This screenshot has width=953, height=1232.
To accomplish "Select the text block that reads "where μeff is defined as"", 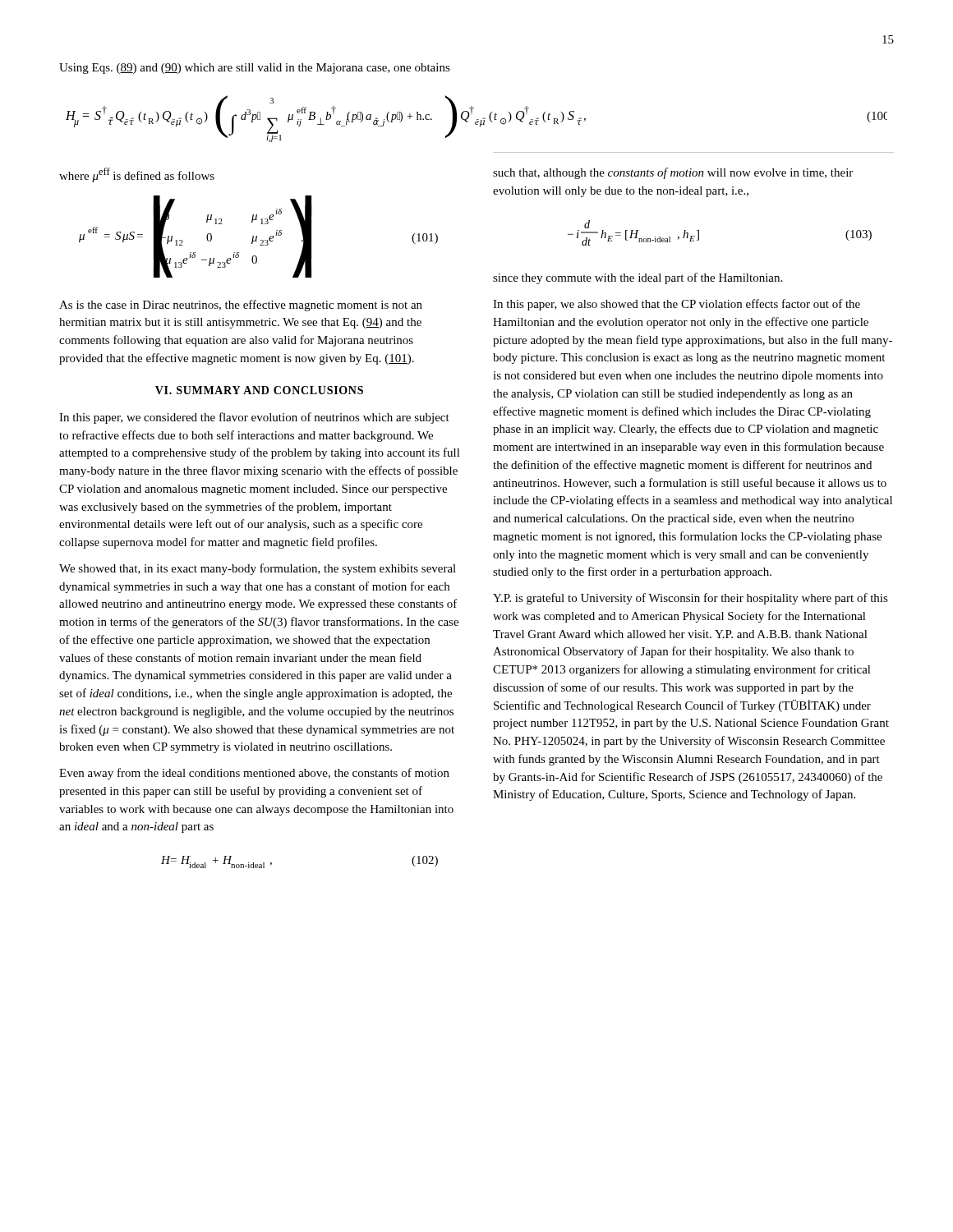I will click(137, 174).
